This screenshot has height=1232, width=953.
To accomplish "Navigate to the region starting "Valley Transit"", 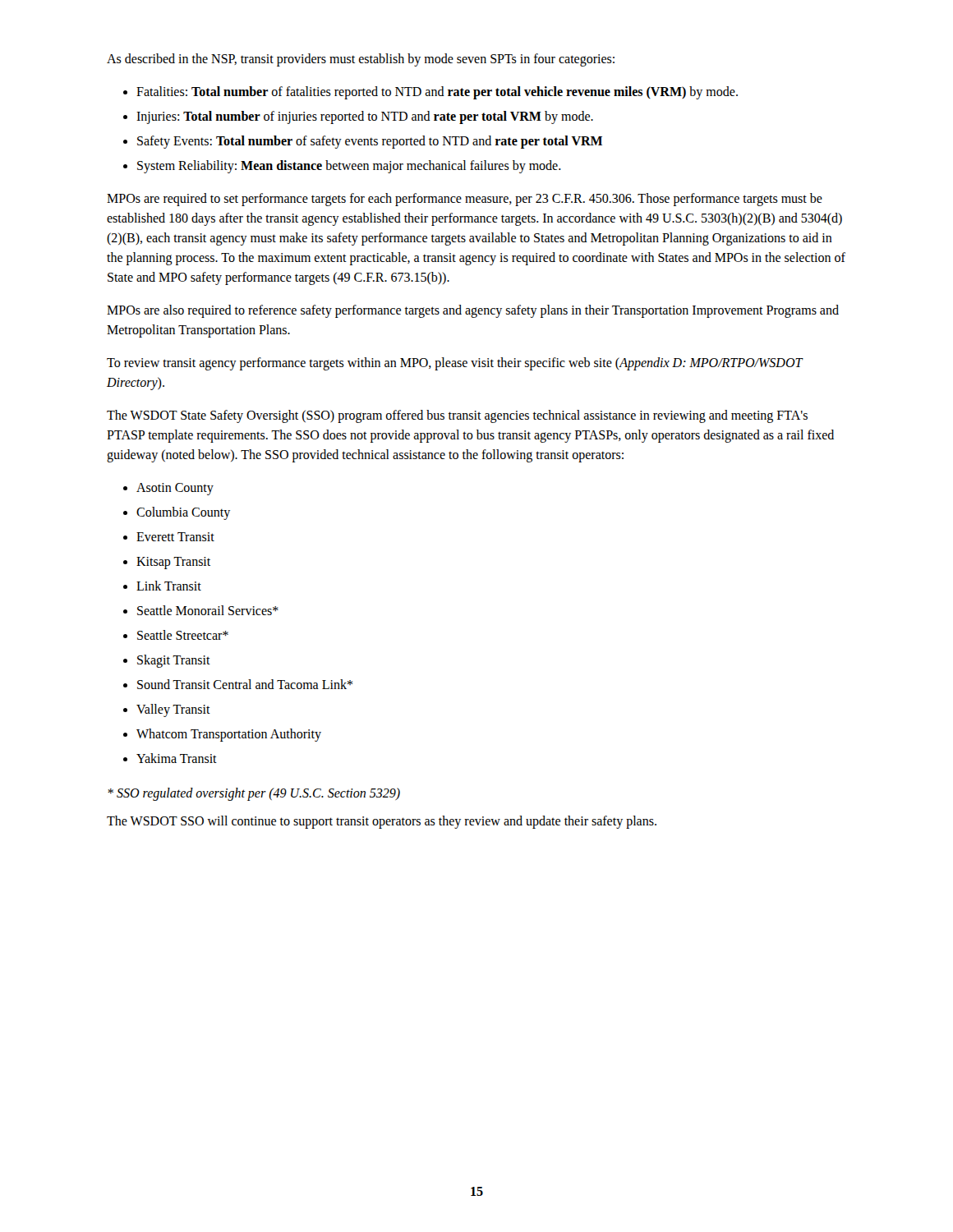I will 173,709.
